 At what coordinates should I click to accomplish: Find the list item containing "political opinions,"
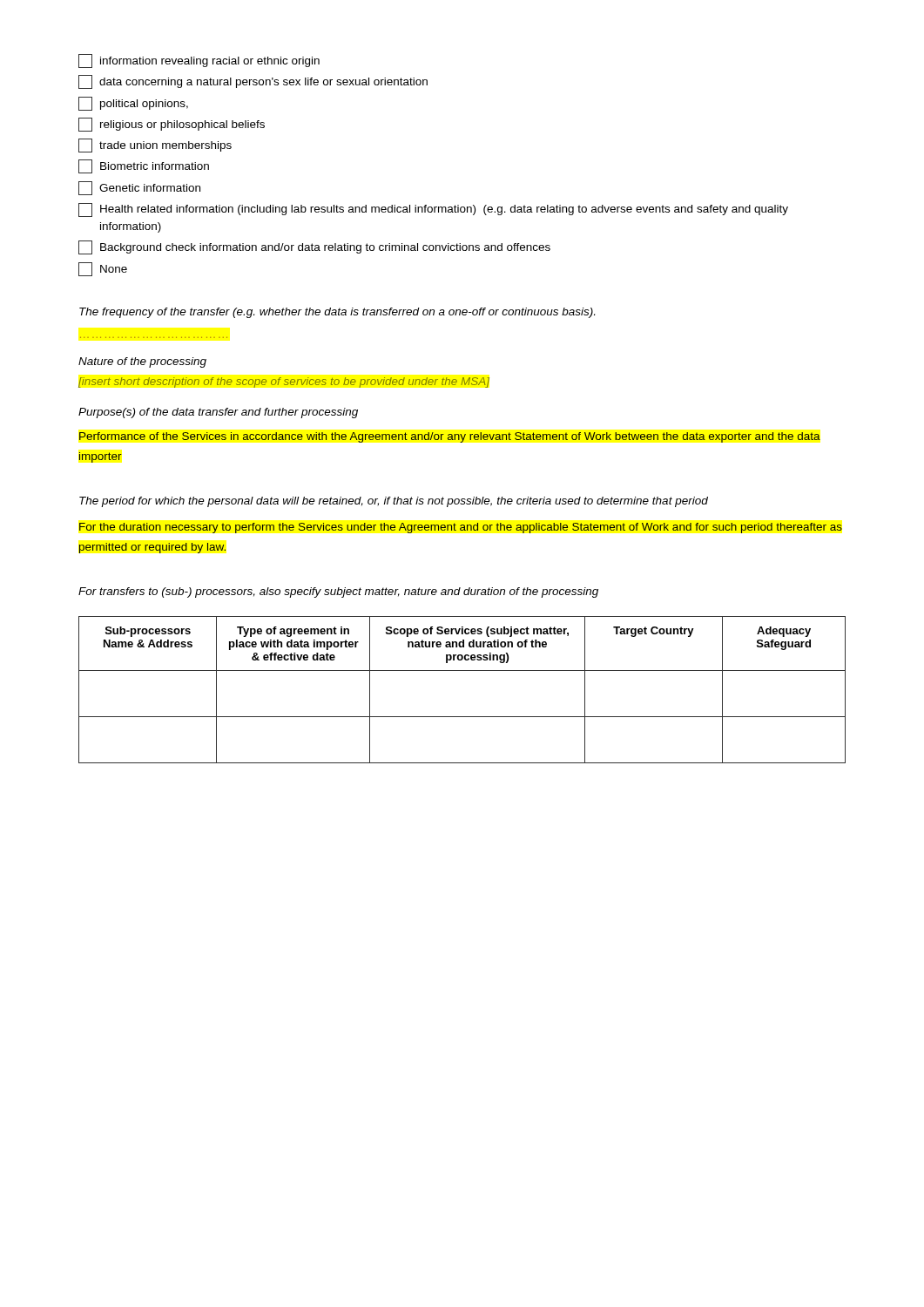134,103
